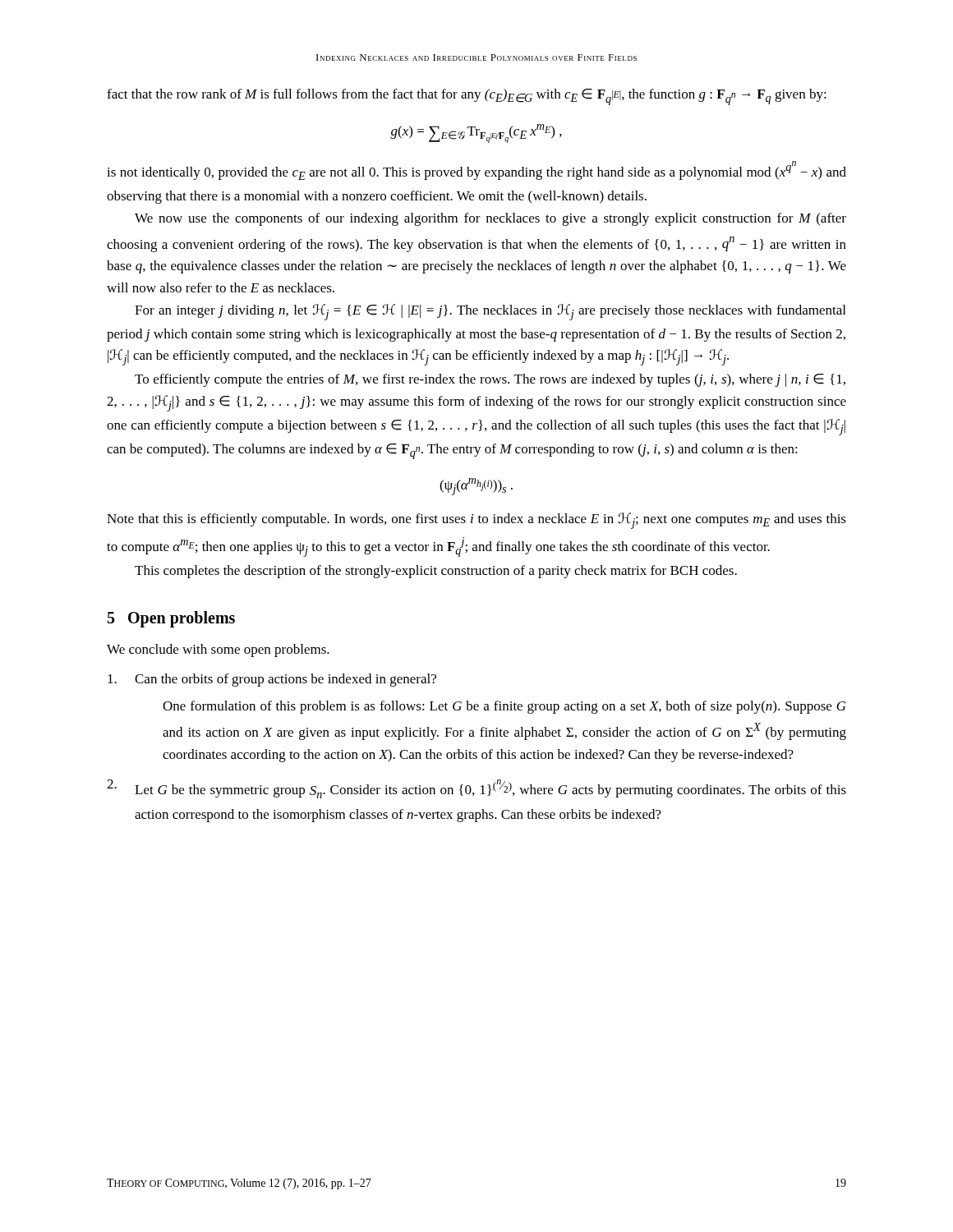
Task: Click the formula that begins "g(x) = ∑E∈𝒢 TrFq|E|⁄Fq(cE"
Action: coord(476,131)
